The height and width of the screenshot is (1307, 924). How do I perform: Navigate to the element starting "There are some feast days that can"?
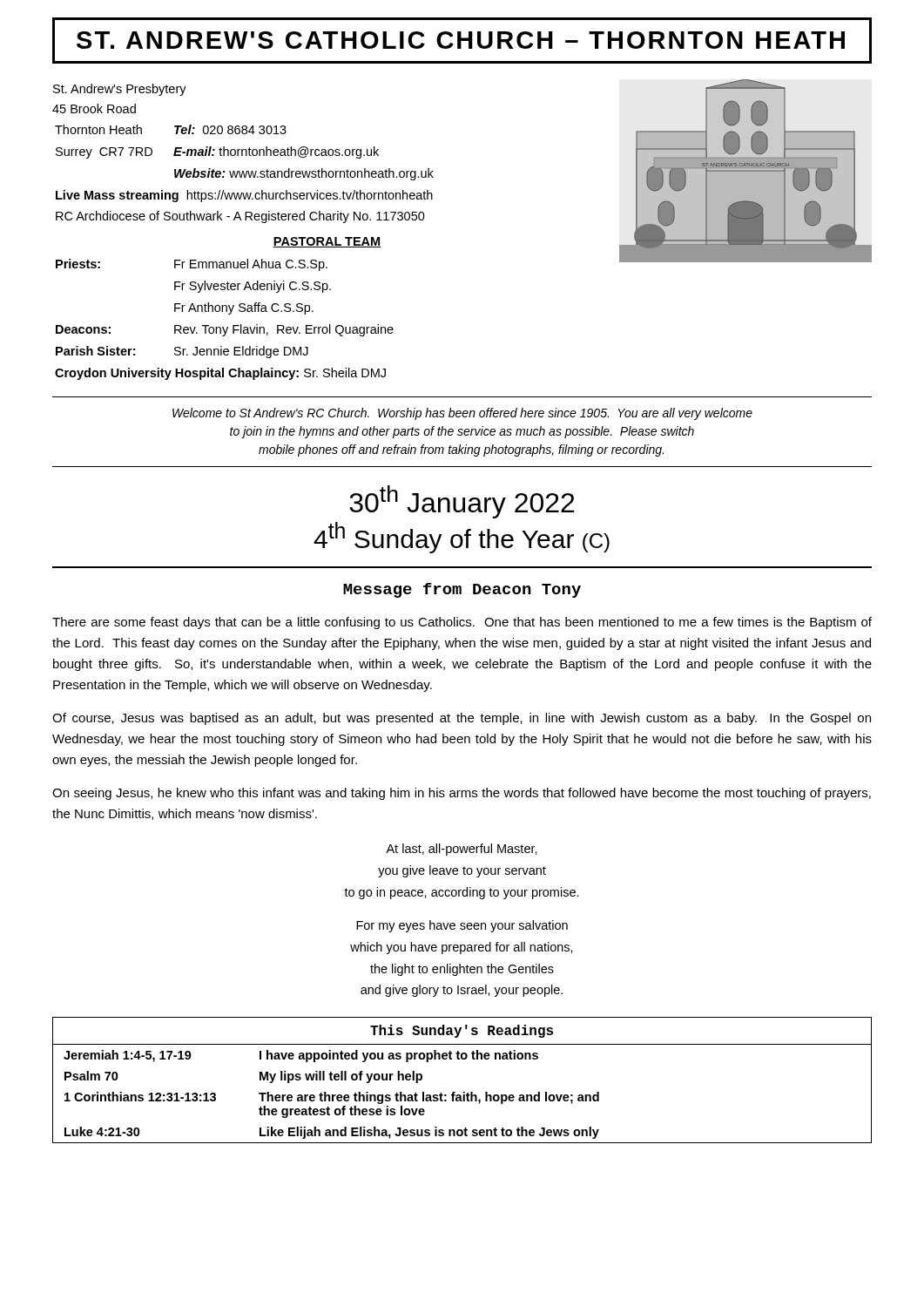point(462,653)
